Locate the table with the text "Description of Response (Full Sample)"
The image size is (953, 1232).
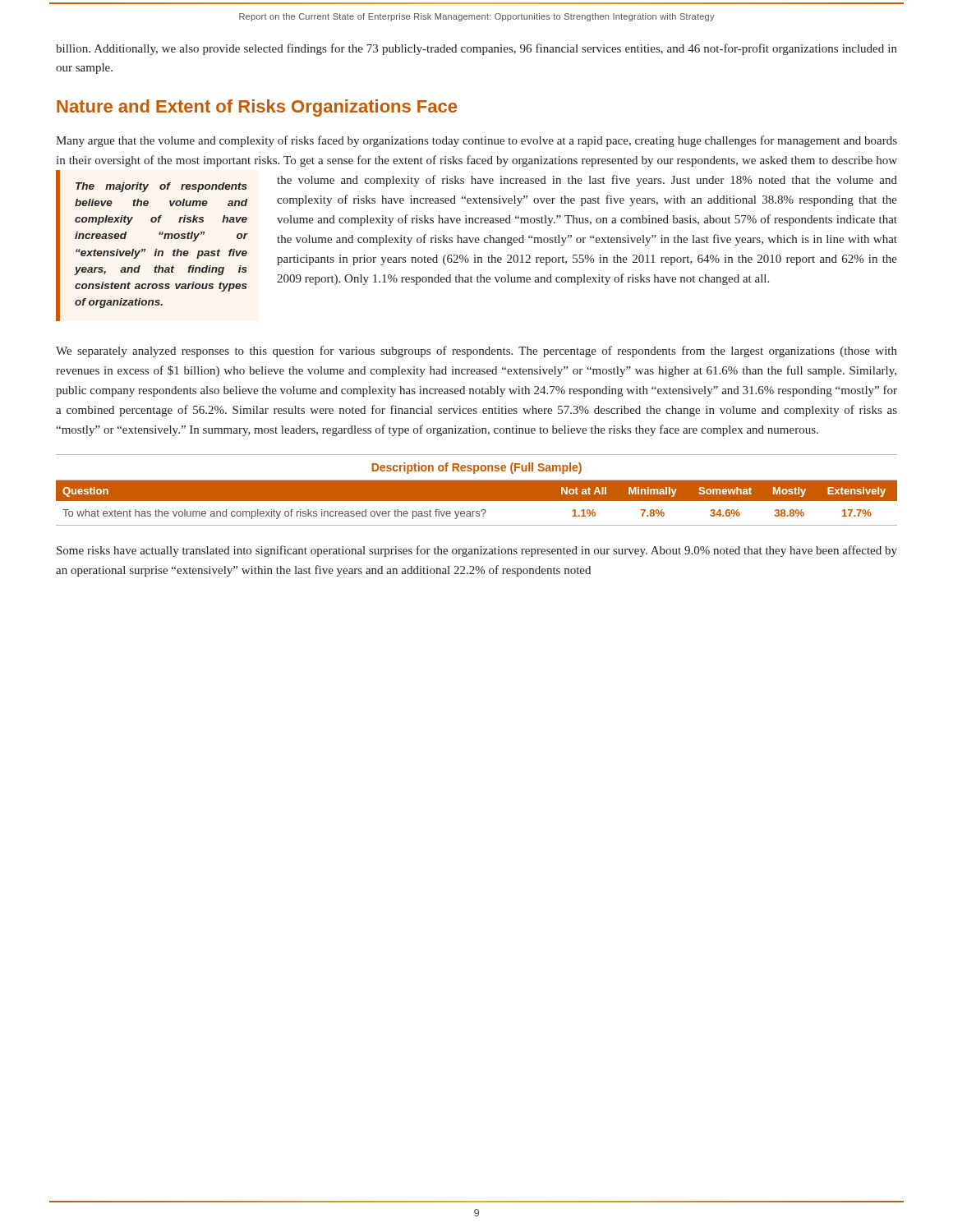pyautogui.click(x=476, y=489)
